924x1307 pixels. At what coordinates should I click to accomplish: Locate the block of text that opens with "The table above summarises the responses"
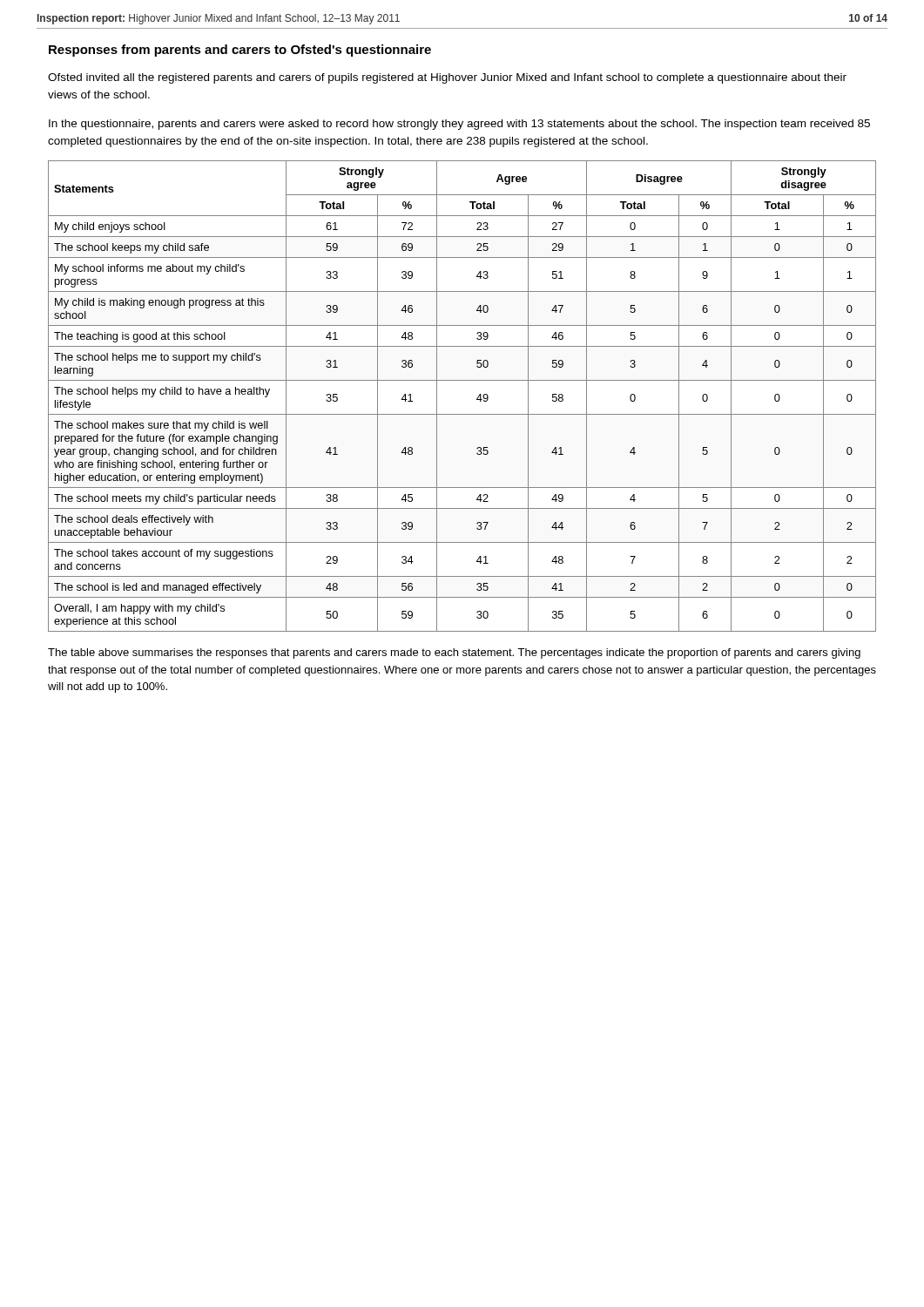coord(462,669)
